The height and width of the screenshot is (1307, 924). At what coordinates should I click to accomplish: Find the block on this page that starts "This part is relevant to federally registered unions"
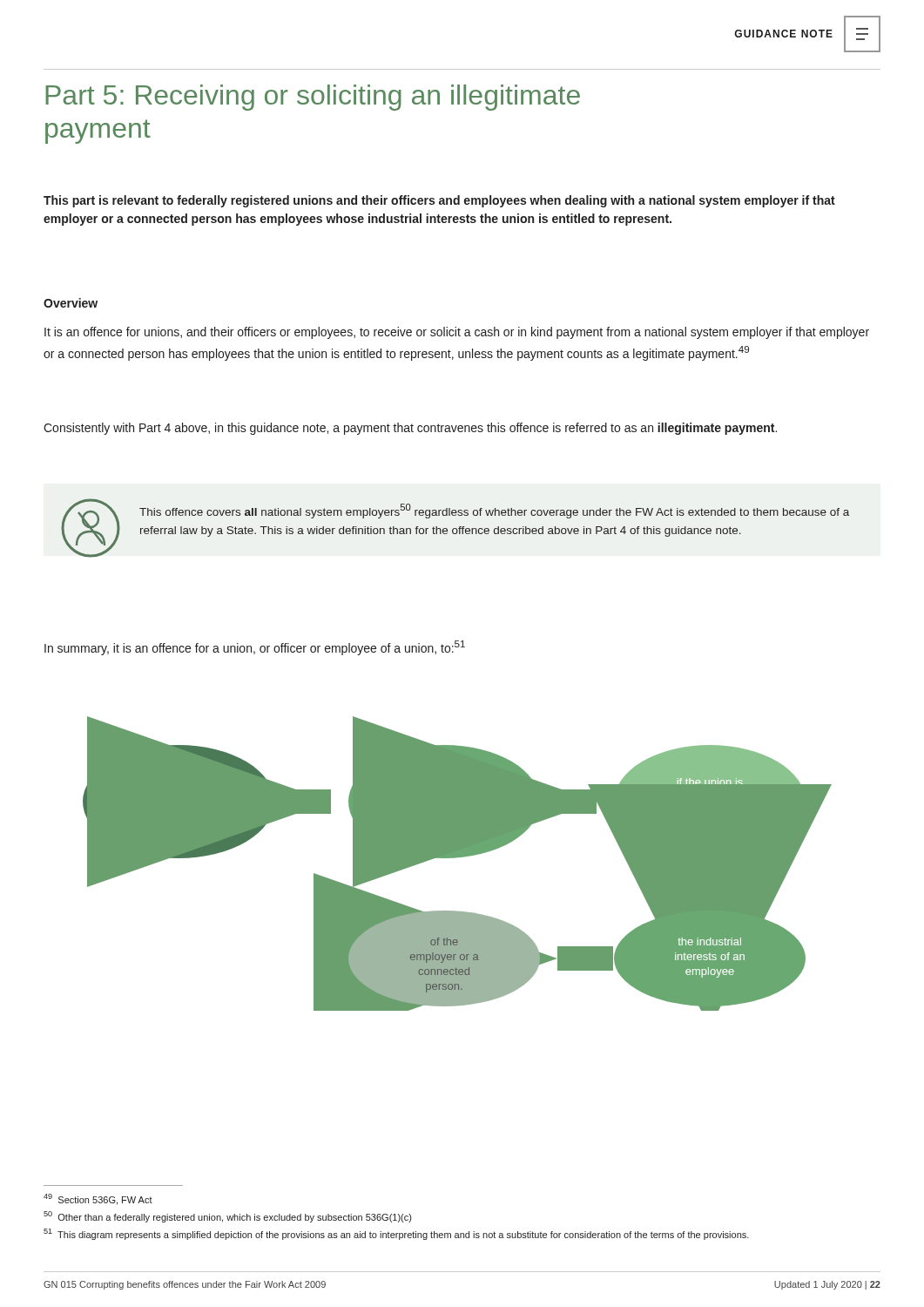point(439,210)
